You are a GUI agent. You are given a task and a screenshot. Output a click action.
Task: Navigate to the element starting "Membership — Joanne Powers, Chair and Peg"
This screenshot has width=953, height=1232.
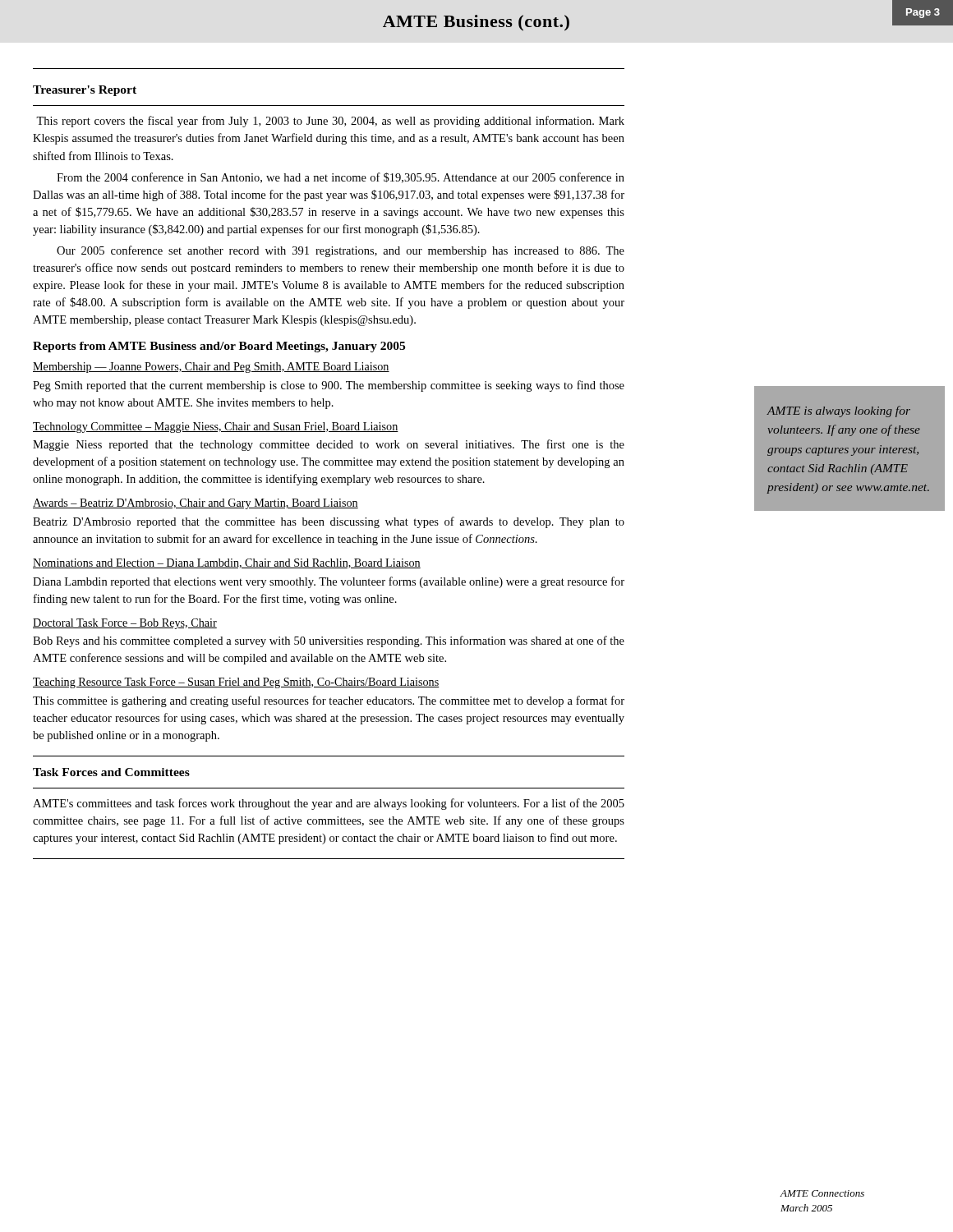pyautogui.click(x=329, y=384)
